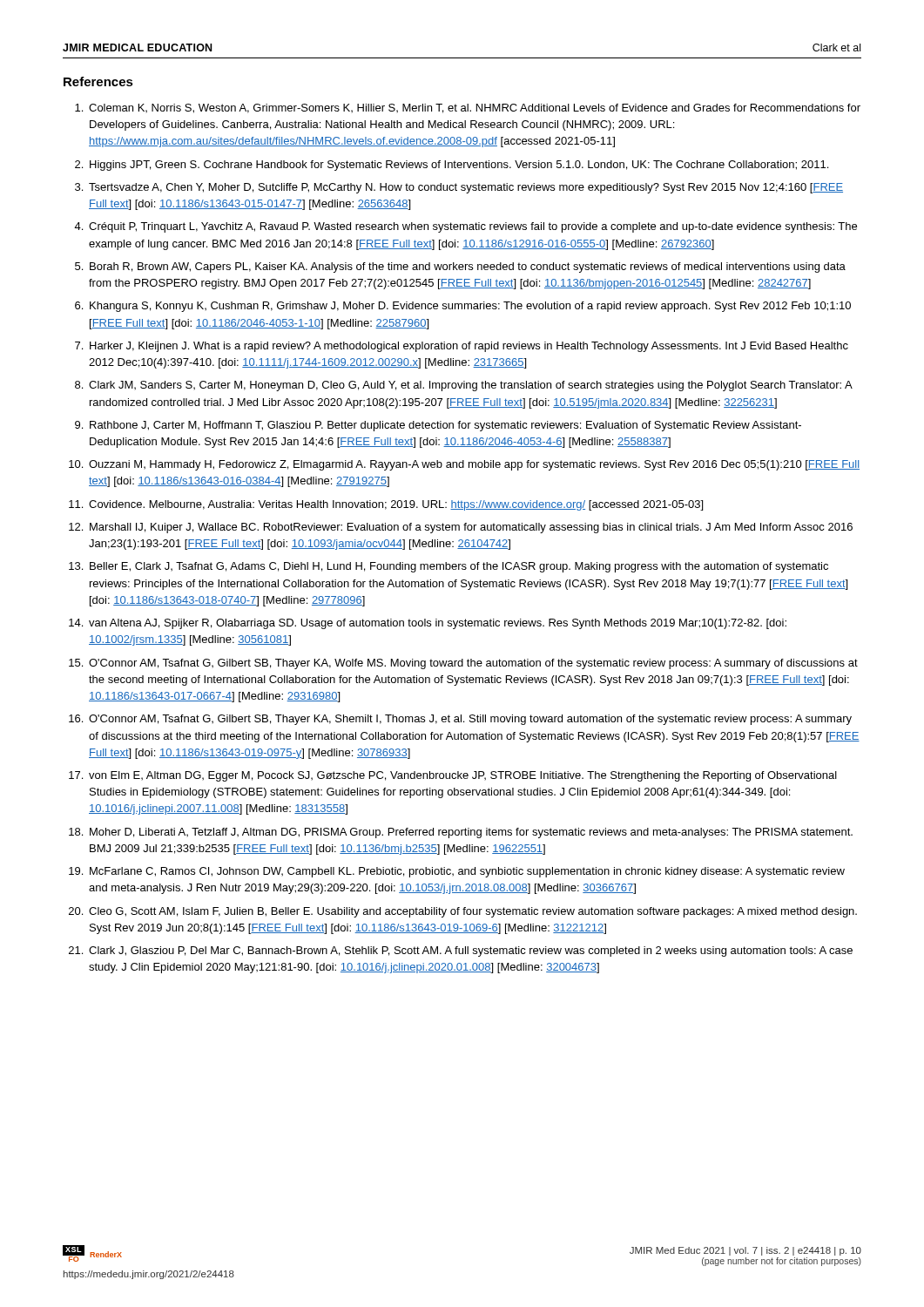Image resolution: width=924 pixels, height=1307 pixels.
Task: Locate the list item with the text "von Elm E, Altman DG, Egger"
Action: 463,792
